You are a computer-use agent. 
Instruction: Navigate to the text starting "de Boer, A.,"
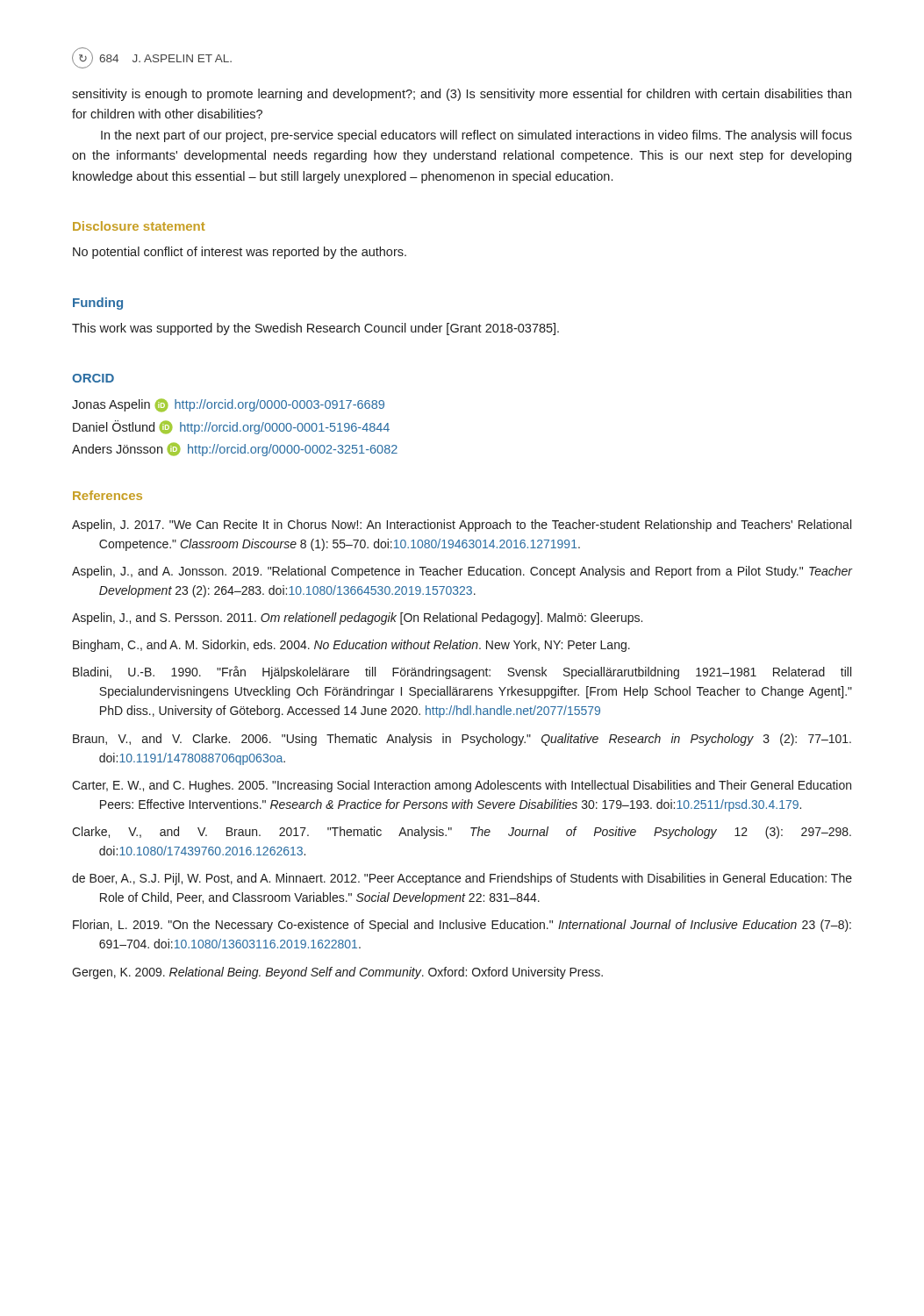pos(462,888)
